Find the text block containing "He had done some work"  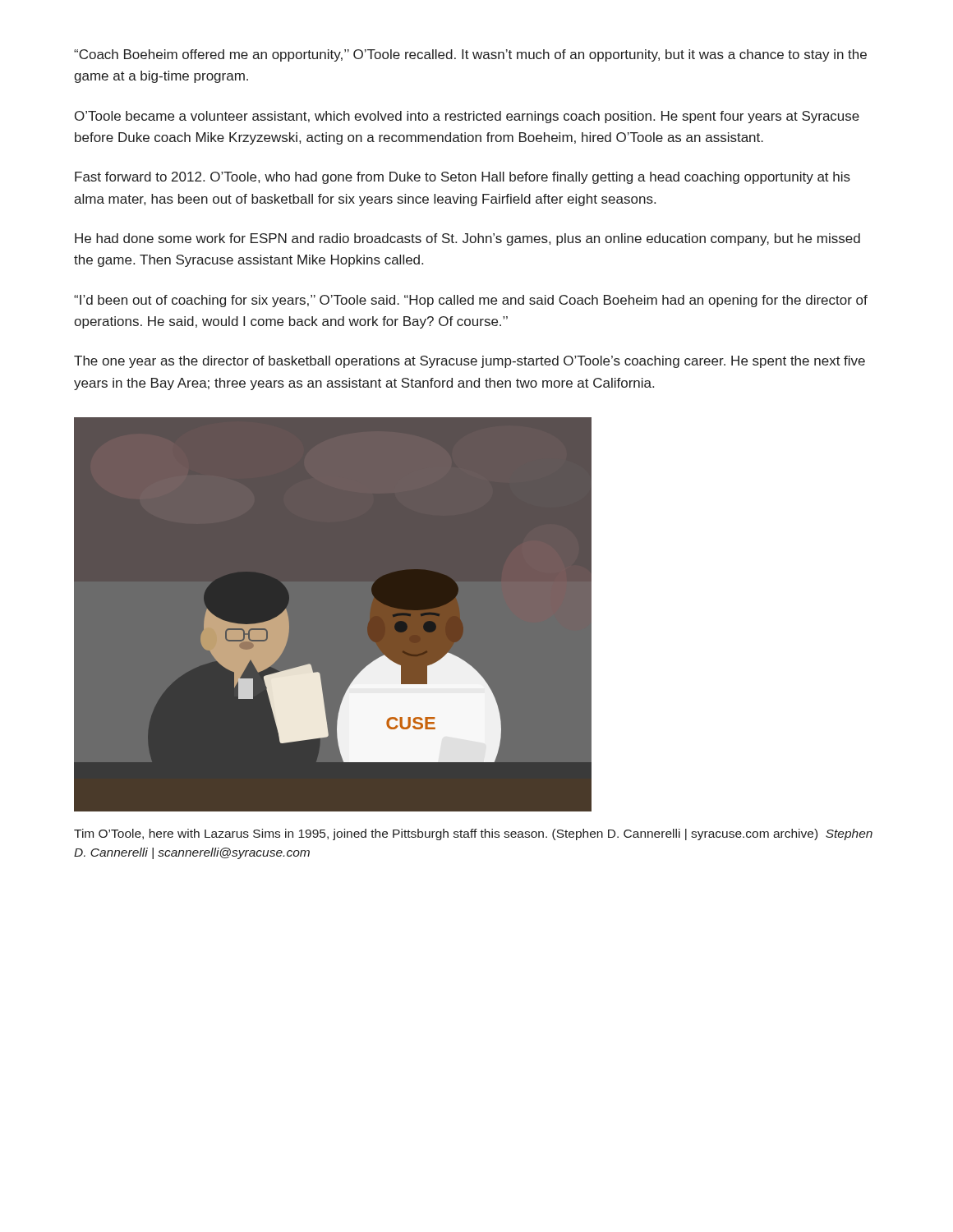467,249
